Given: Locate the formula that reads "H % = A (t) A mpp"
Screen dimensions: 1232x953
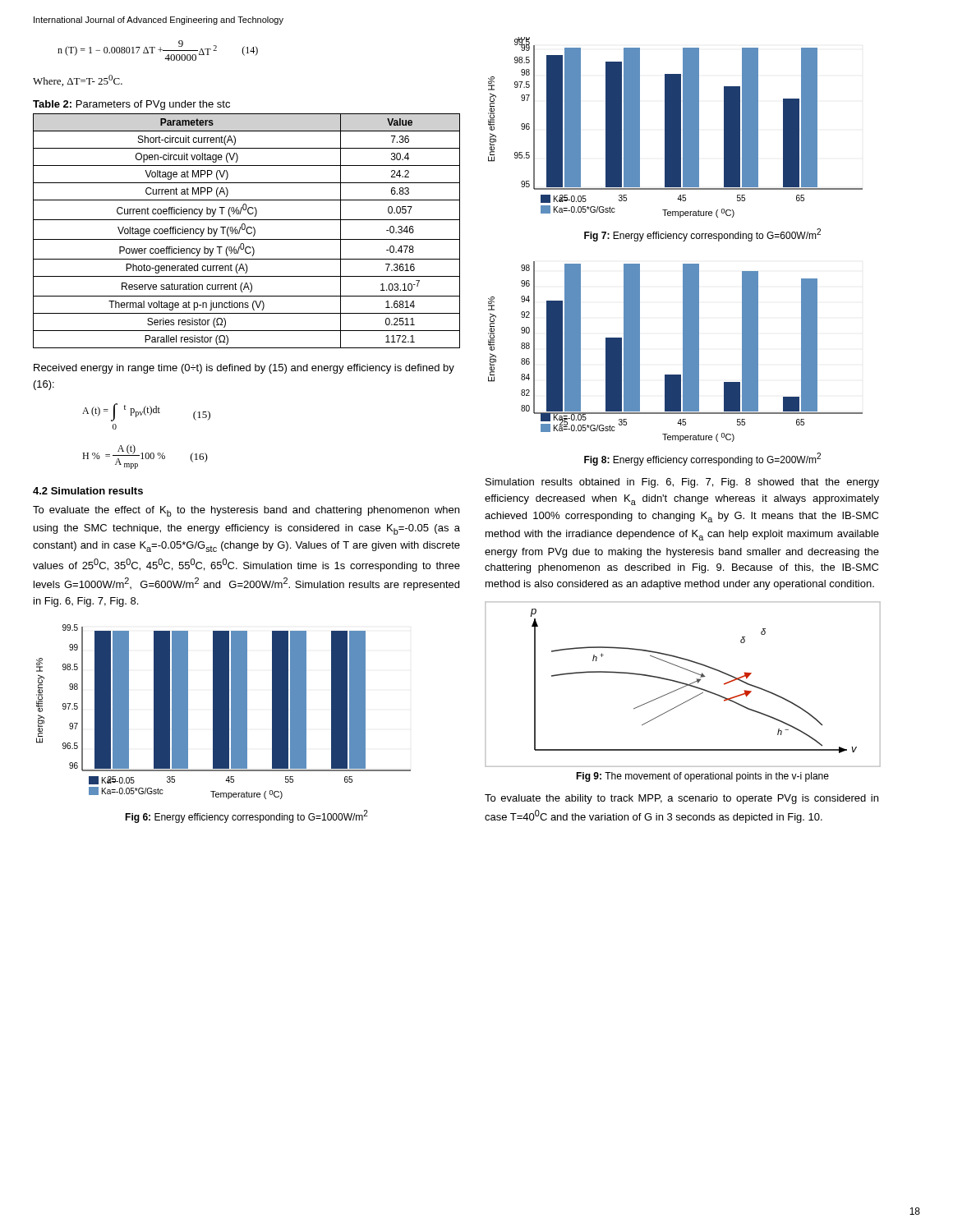Looking at the screenshot, I should (145, 456).
